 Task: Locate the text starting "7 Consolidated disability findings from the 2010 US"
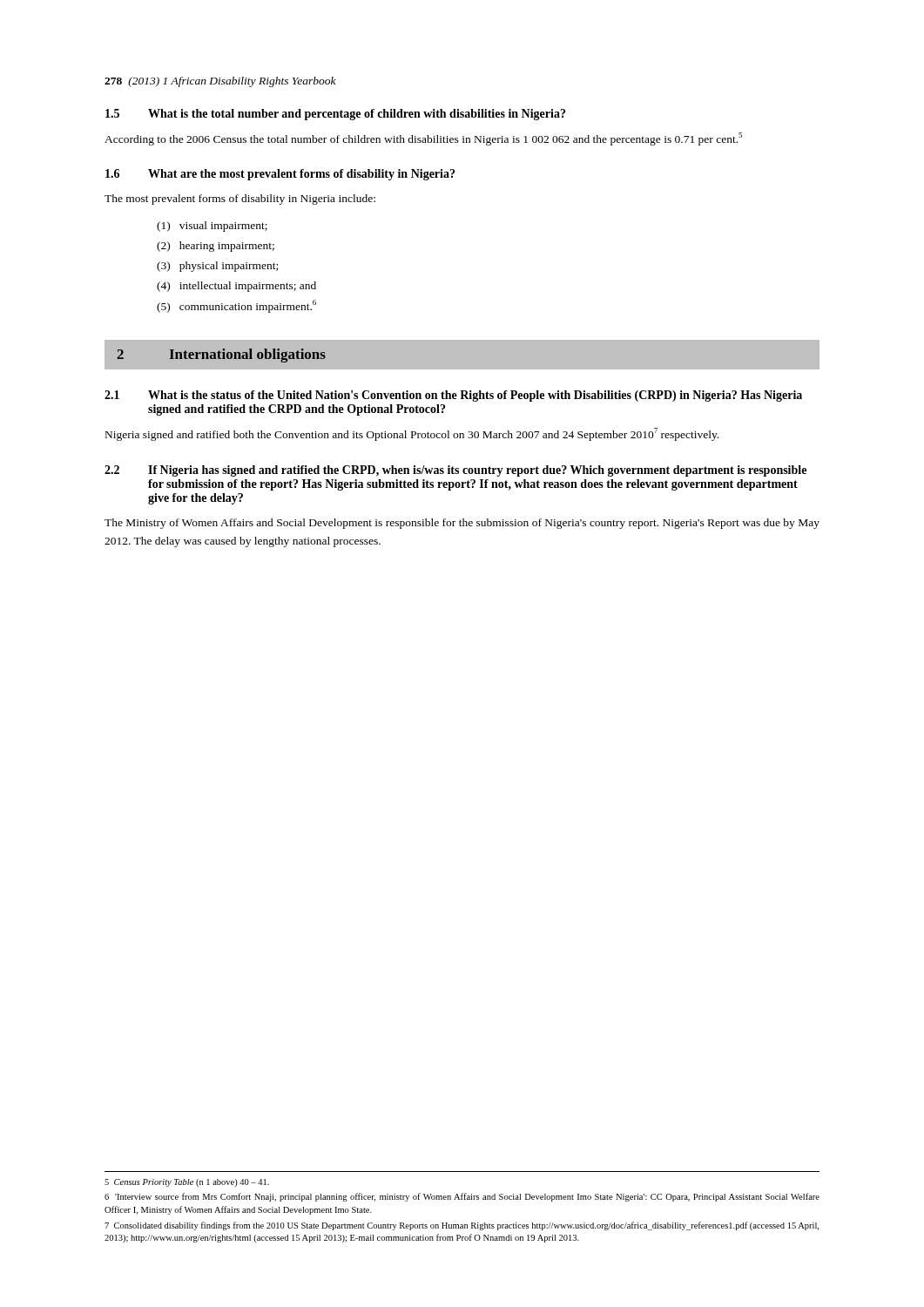[x=462, y=1232]
